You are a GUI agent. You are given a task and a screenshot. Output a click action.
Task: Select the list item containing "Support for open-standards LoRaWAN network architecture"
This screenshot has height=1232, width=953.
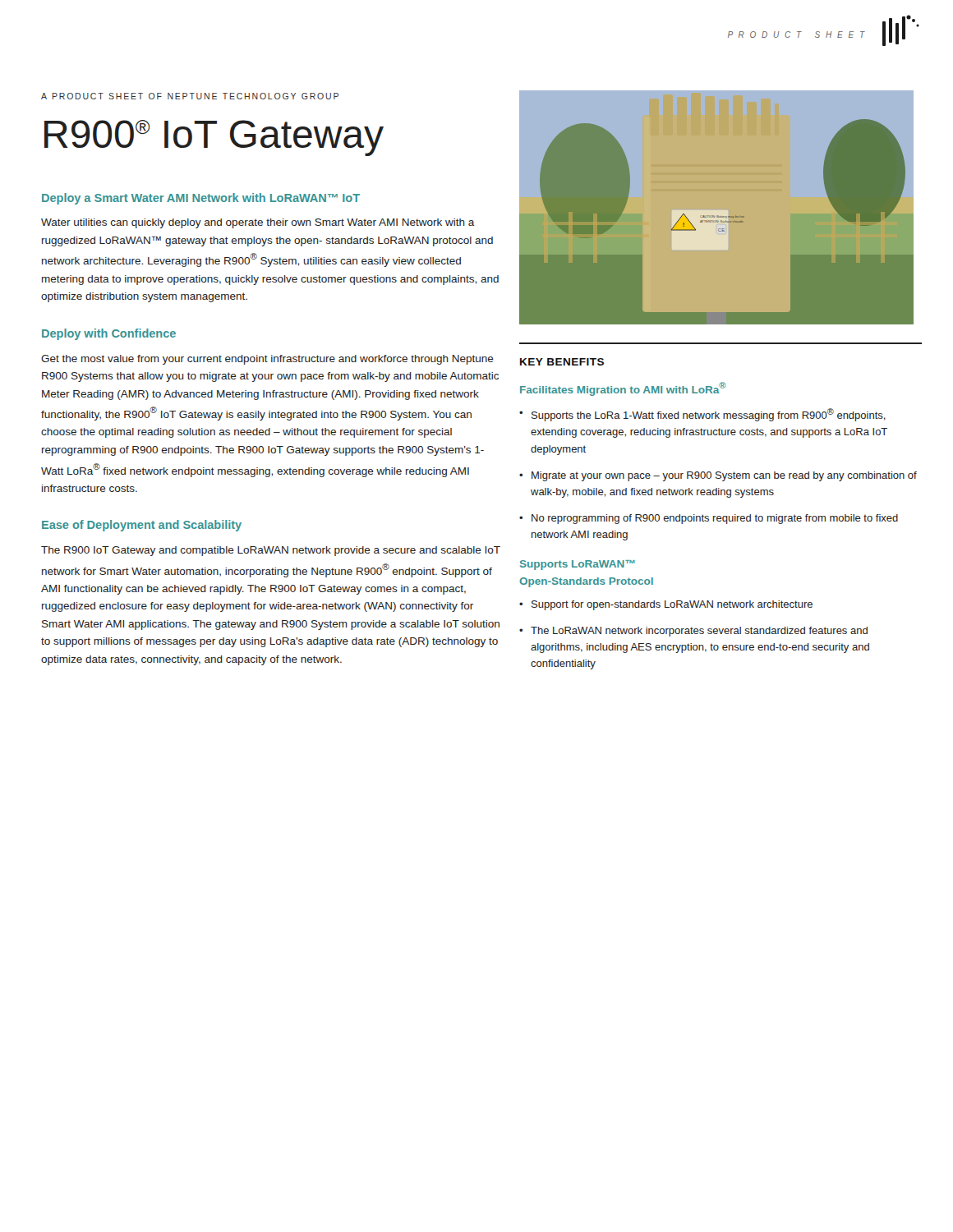click(672, 604)
